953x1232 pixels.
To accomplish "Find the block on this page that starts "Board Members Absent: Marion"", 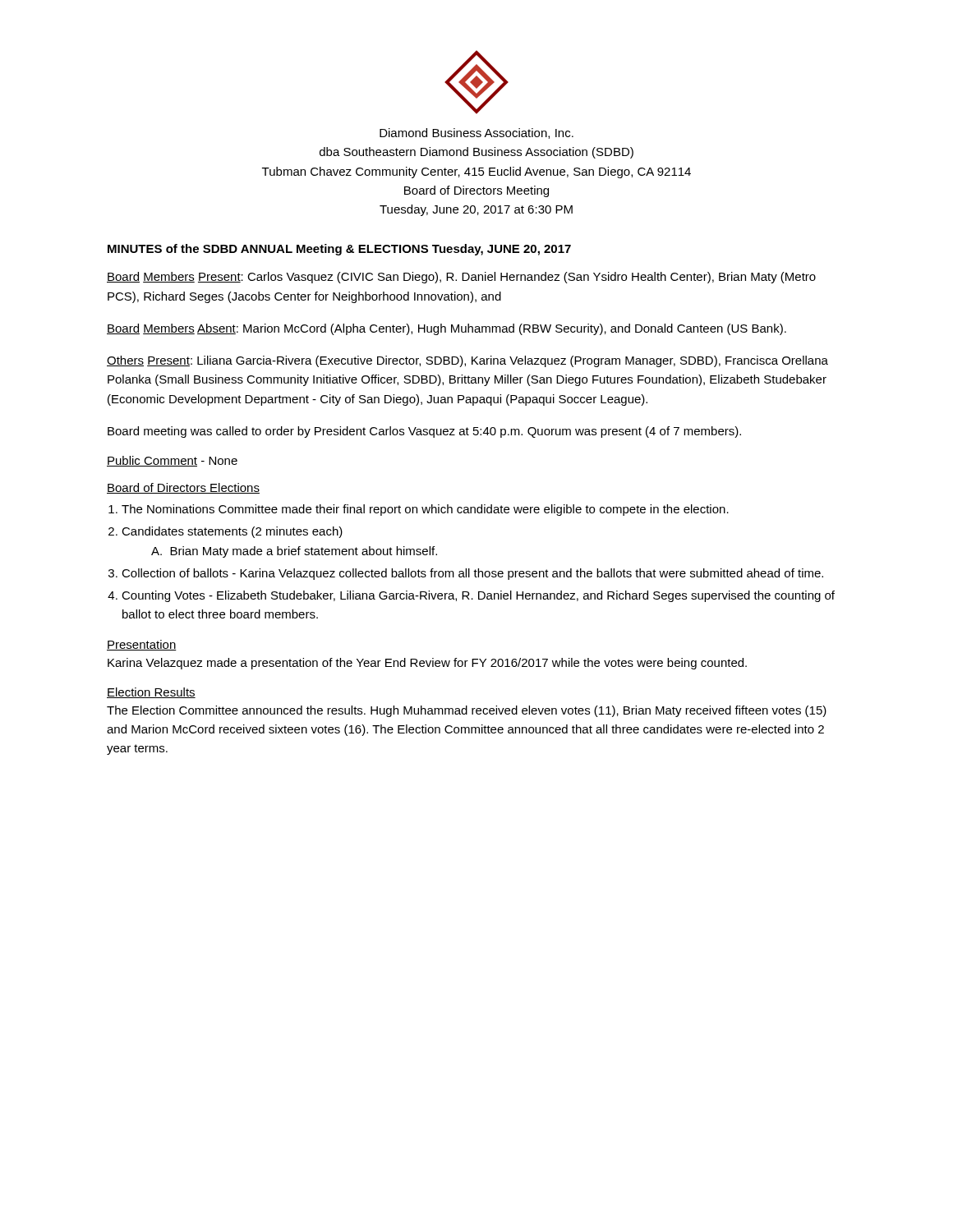I will (x=447, y=328).
